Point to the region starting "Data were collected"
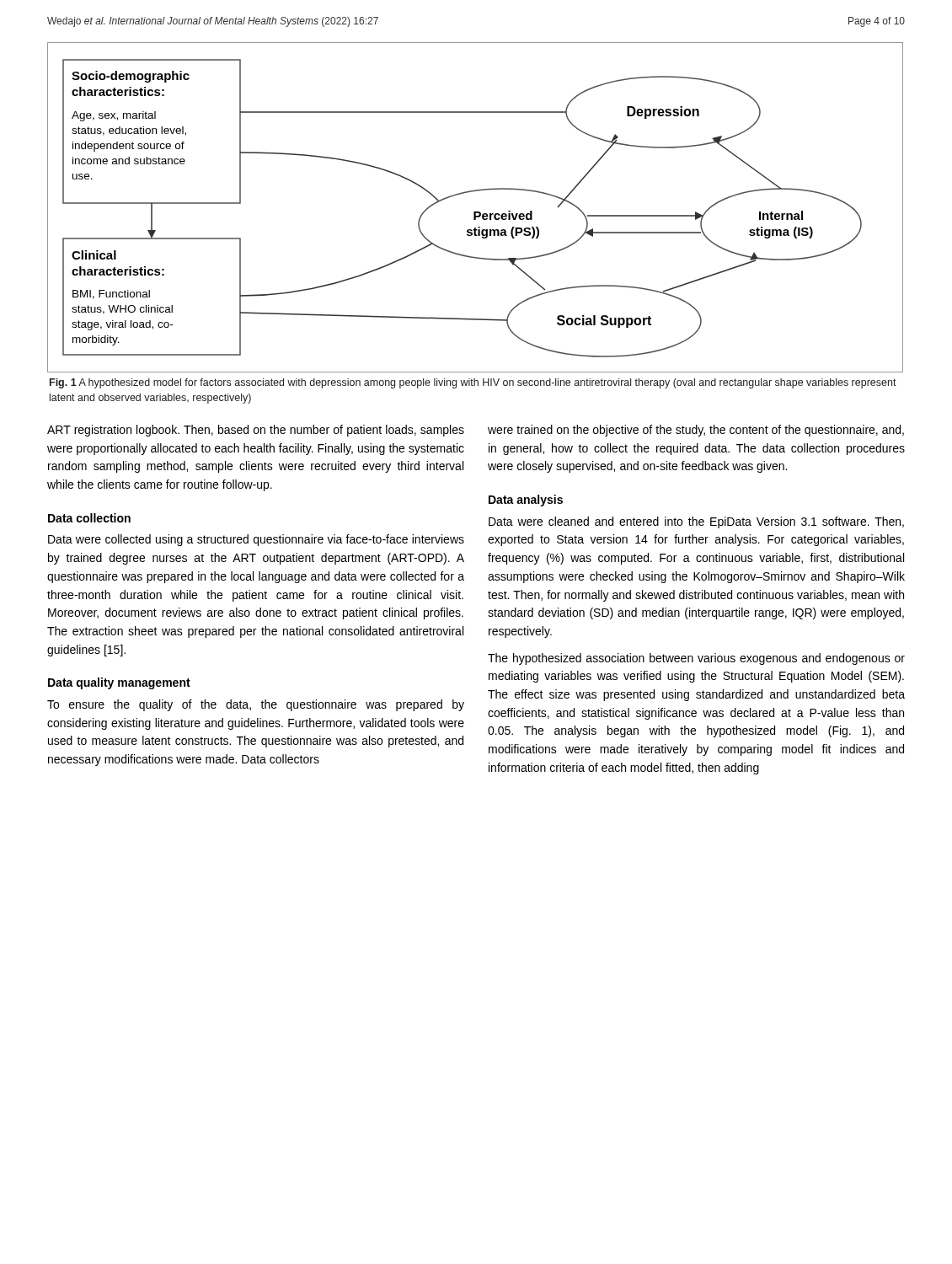This screenshot has width=952, height=1264. tap(256, 594)
